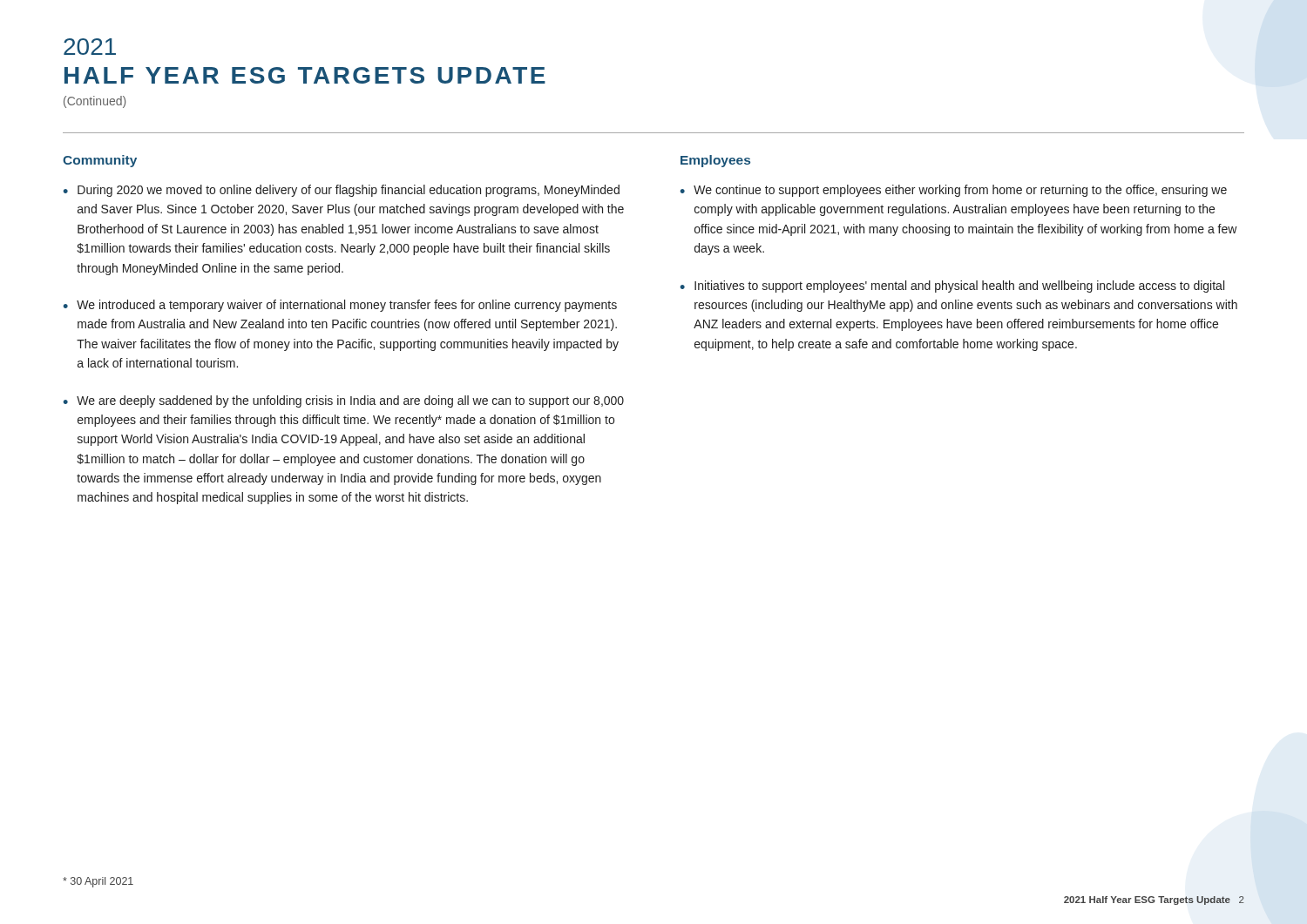Locate the passage starting "• Initiatives to support employees'"
Viewport: 1307px width, 924px height.
click(962, 315)
